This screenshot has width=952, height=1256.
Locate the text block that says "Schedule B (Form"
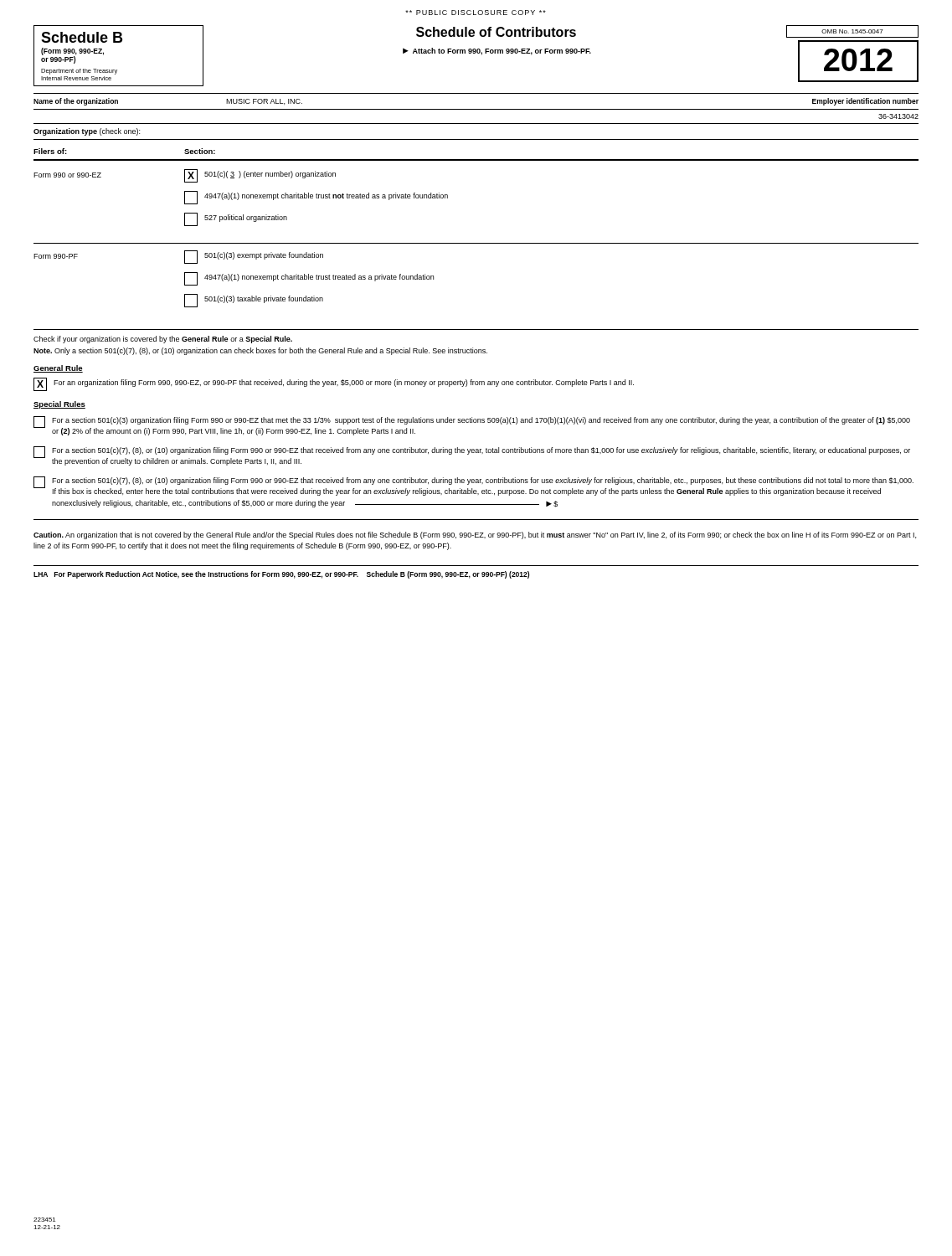click(x=82, y=37)
